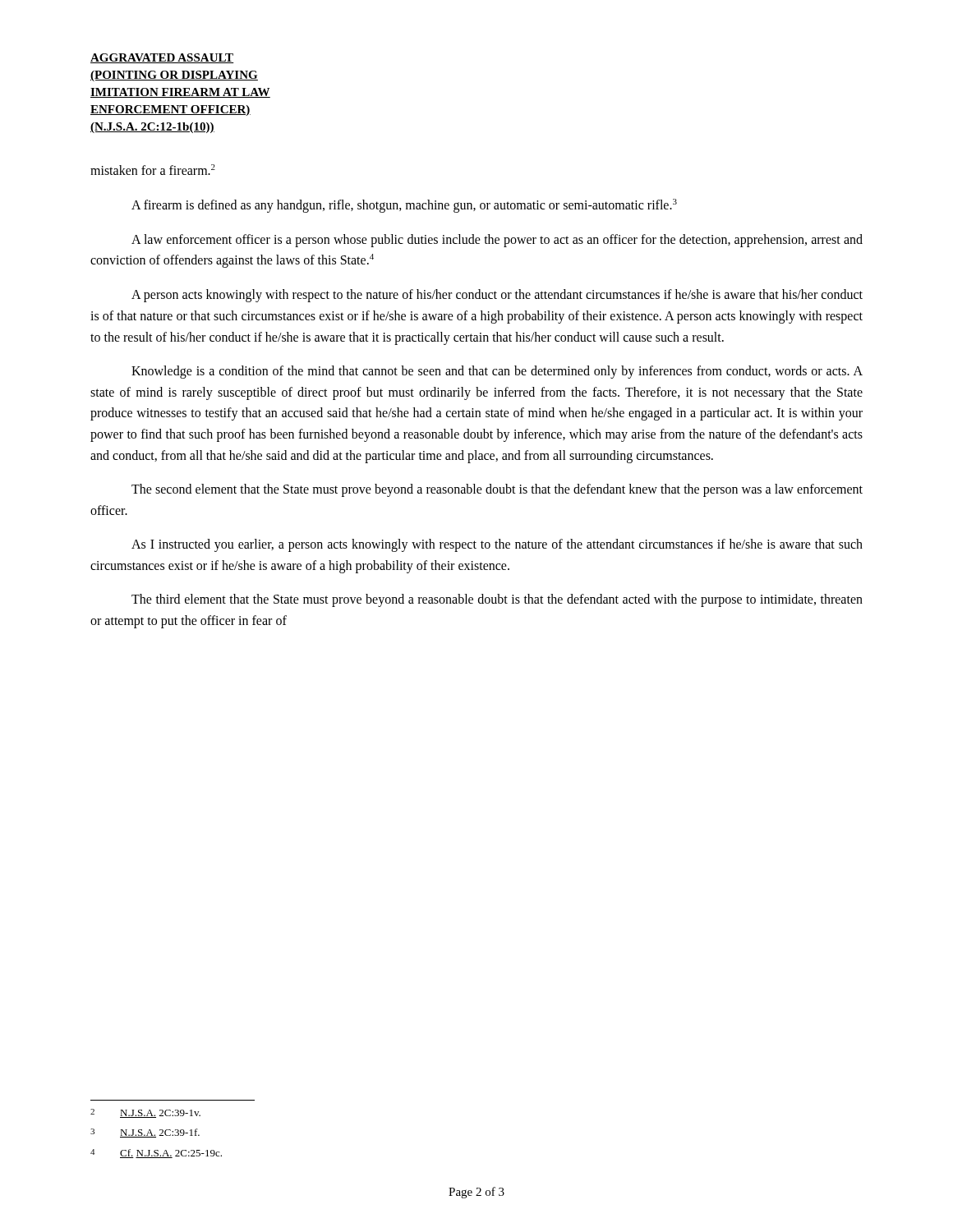The image size is (953, 1232).
Task: Find the block on this page that starts "A person acts knowingly"
Action: click(x=476, y=316)
